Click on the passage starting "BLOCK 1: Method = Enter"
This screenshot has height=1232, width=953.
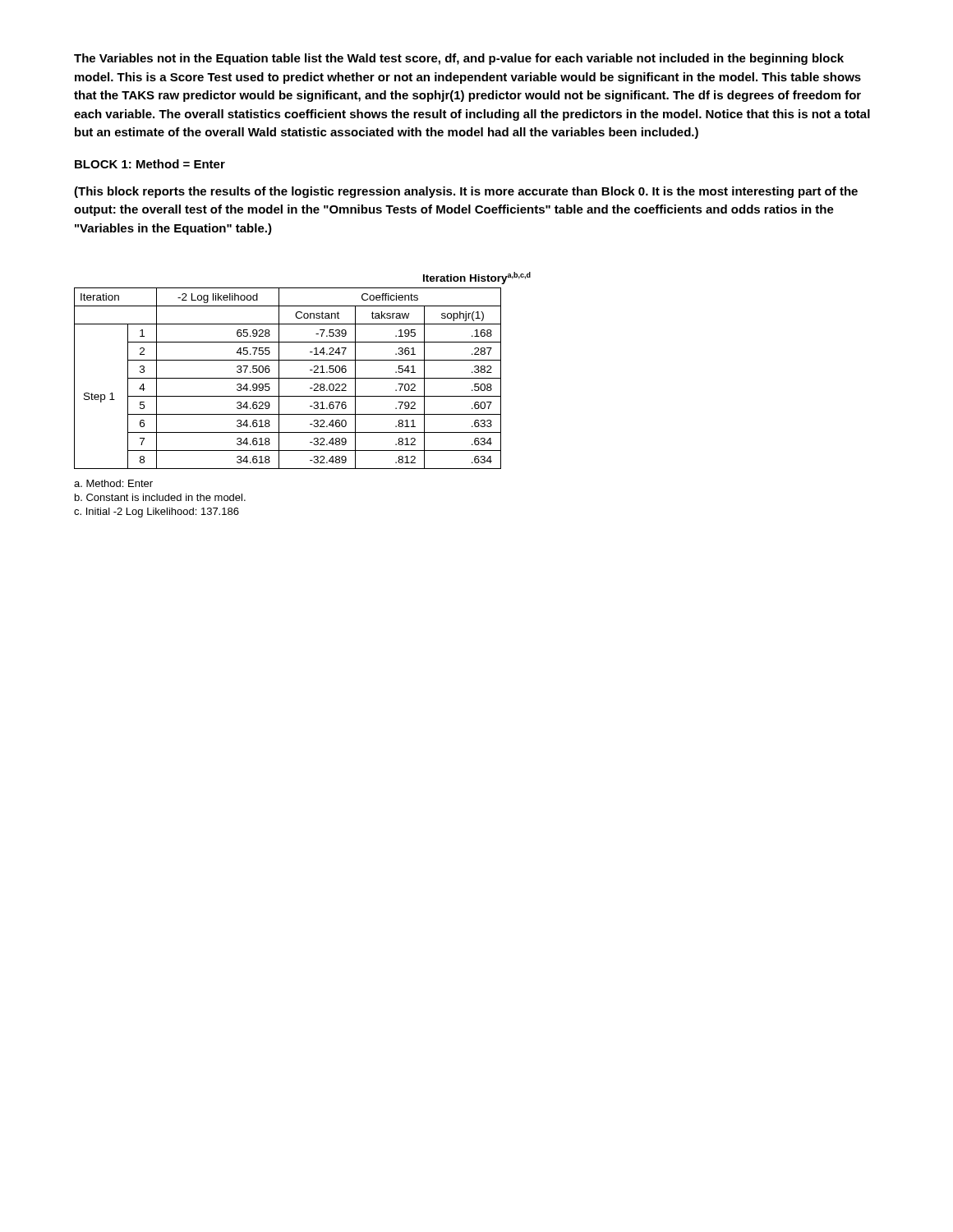coord(149,163)
